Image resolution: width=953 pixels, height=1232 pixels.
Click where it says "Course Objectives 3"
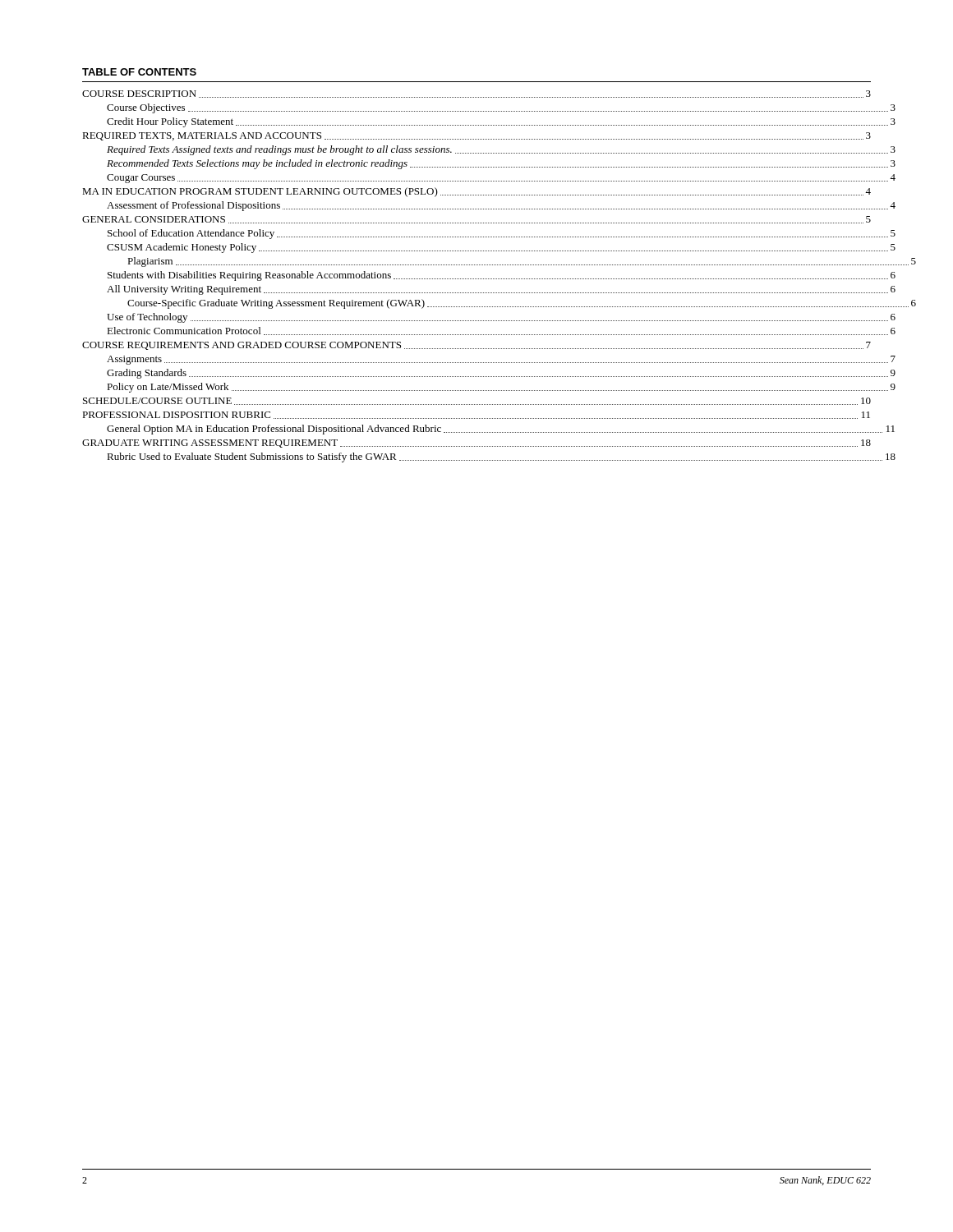pyautogui.click(x=501, y=108)
